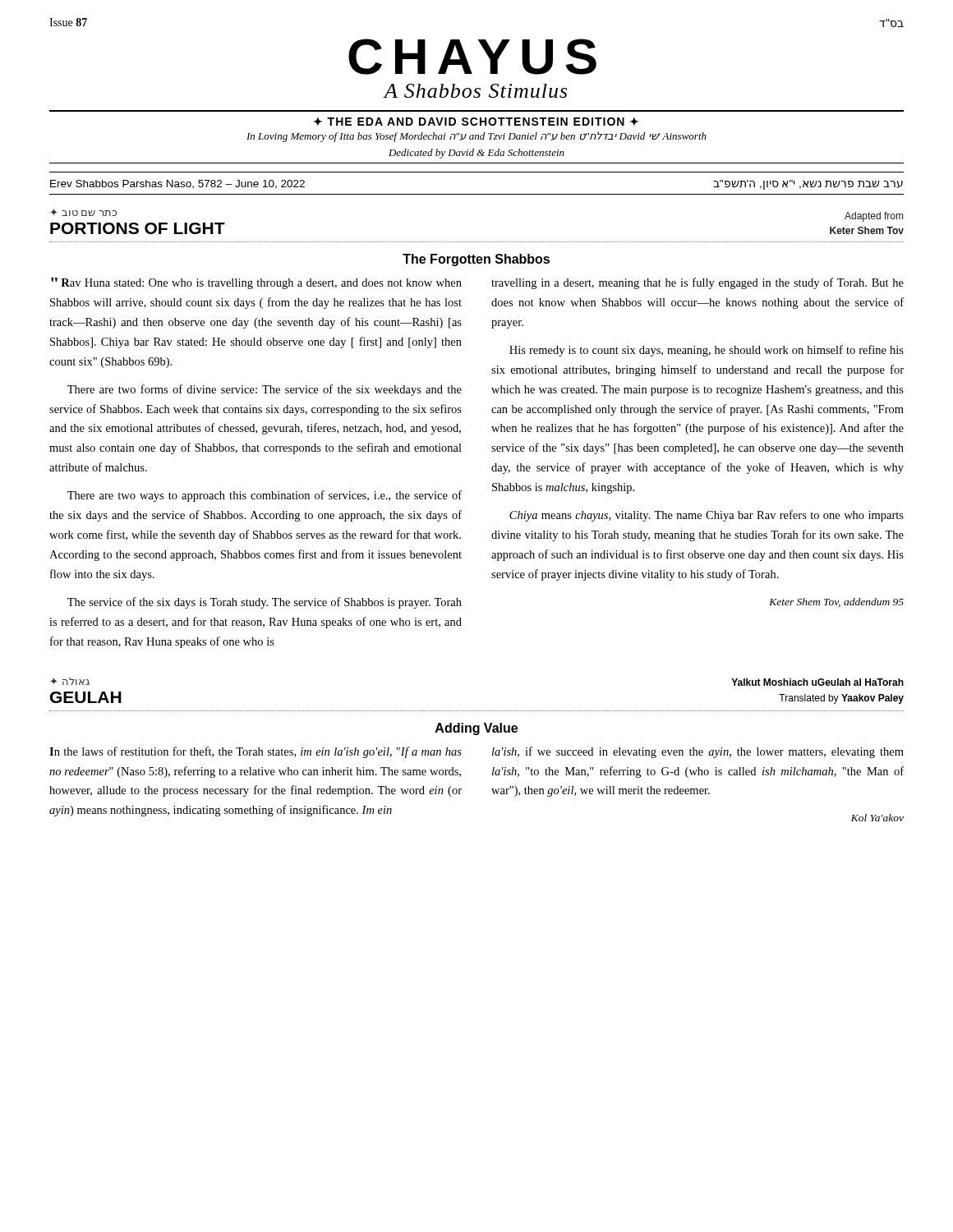Locate the text block that says "Erev Shabbos Parshas Naso, 5782"
The height and width of the screenshot is (1232, 953).
tap(476, 183)
